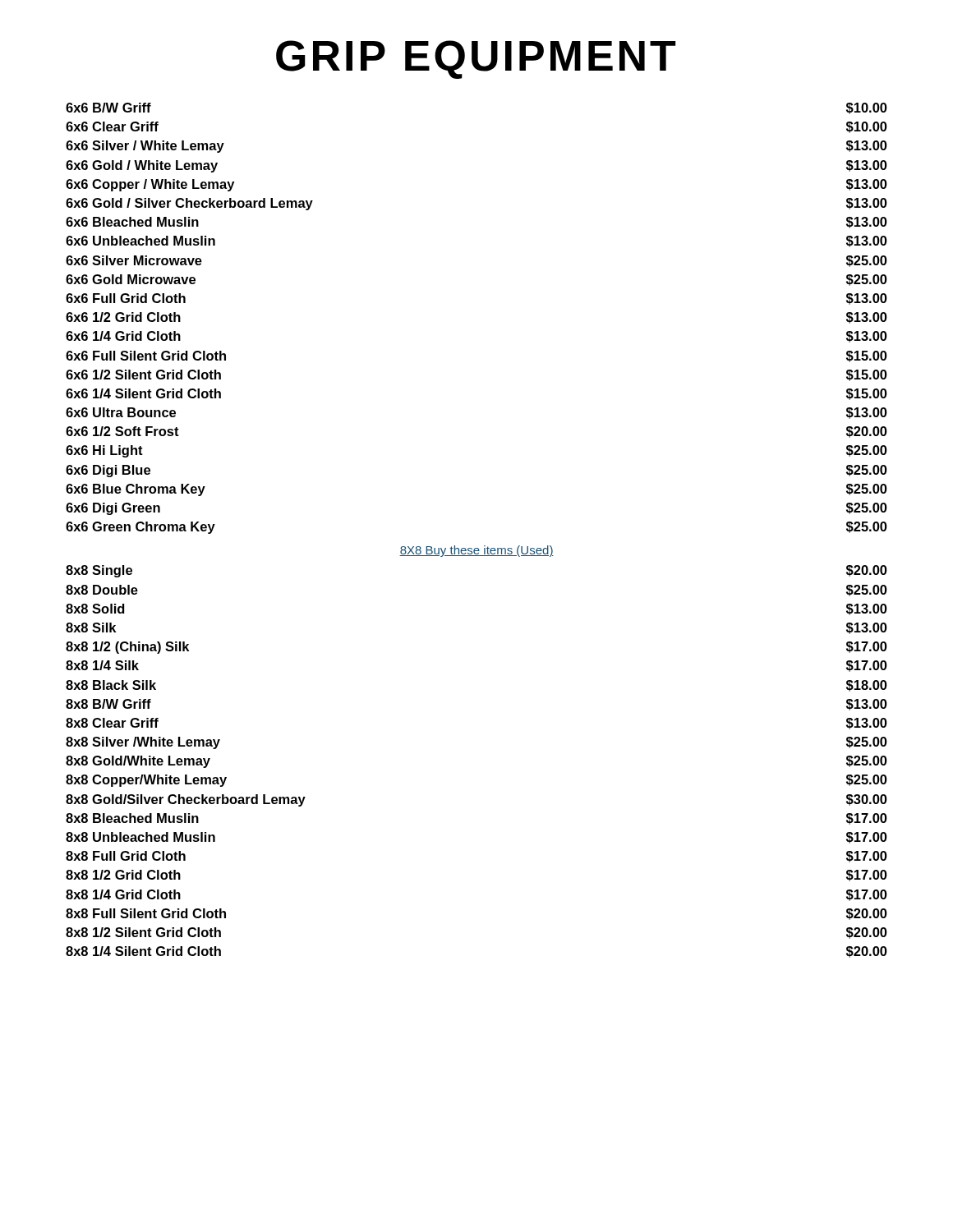Click on the list item with the text "6x6 Copper / White Lemay $13.00"
This screenshot has height=1232, width=953.
click(145, 185)
